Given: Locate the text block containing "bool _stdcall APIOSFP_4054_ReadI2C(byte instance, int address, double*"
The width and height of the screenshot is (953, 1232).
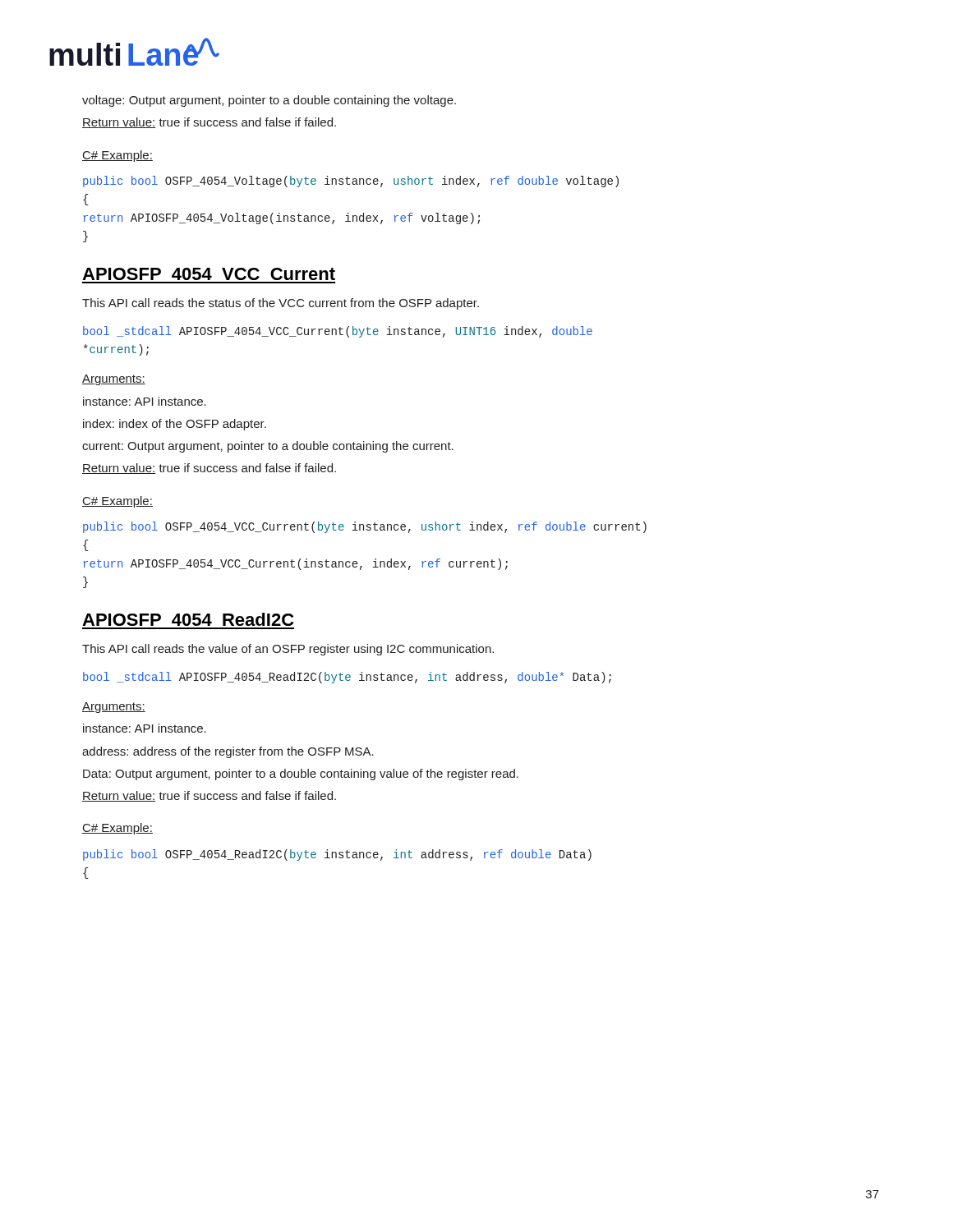Looking at the screenshot, I should (x=348, y=677).
